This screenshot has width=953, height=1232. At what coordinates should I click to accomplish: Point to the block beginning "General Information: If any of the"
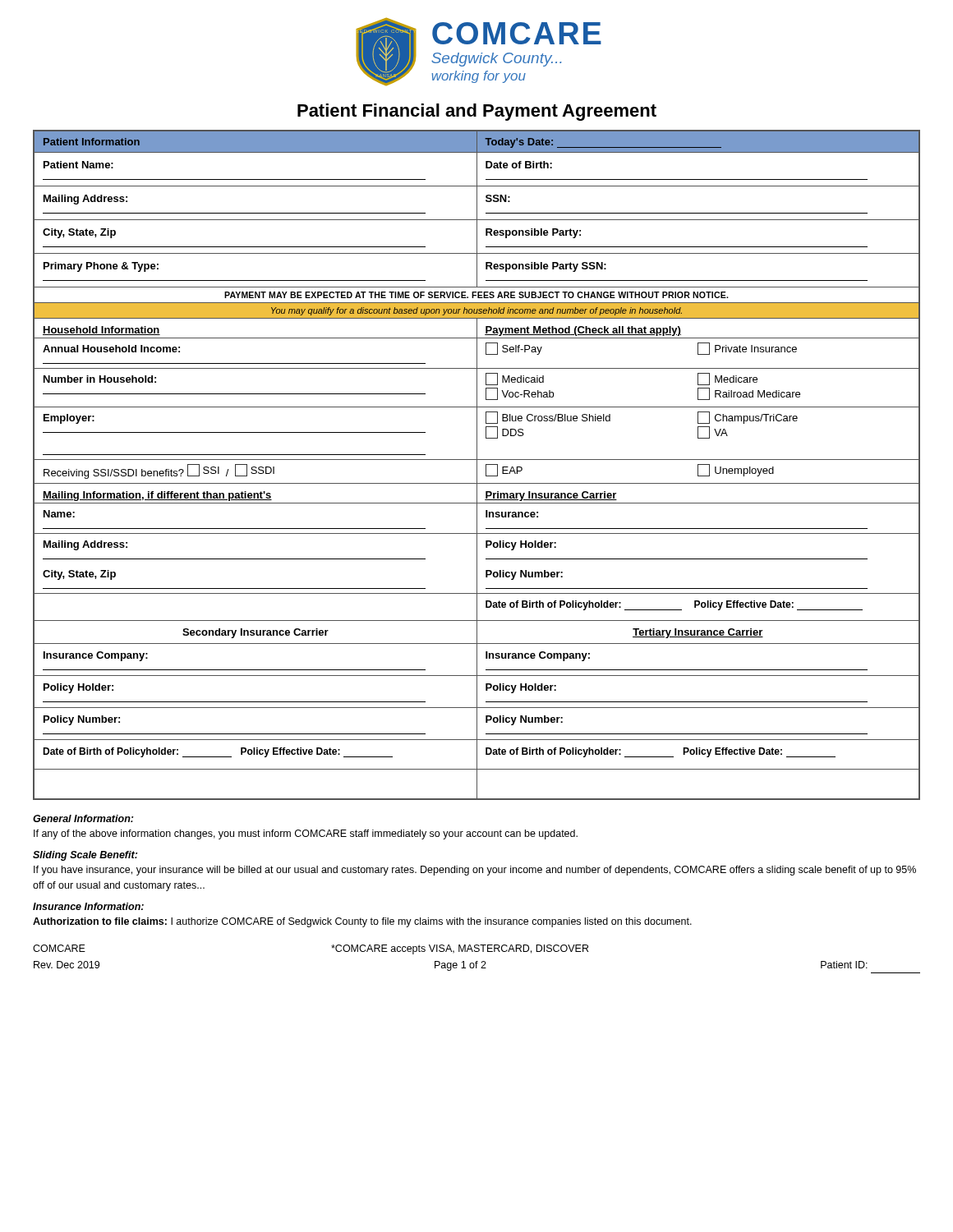coord(476,826)
